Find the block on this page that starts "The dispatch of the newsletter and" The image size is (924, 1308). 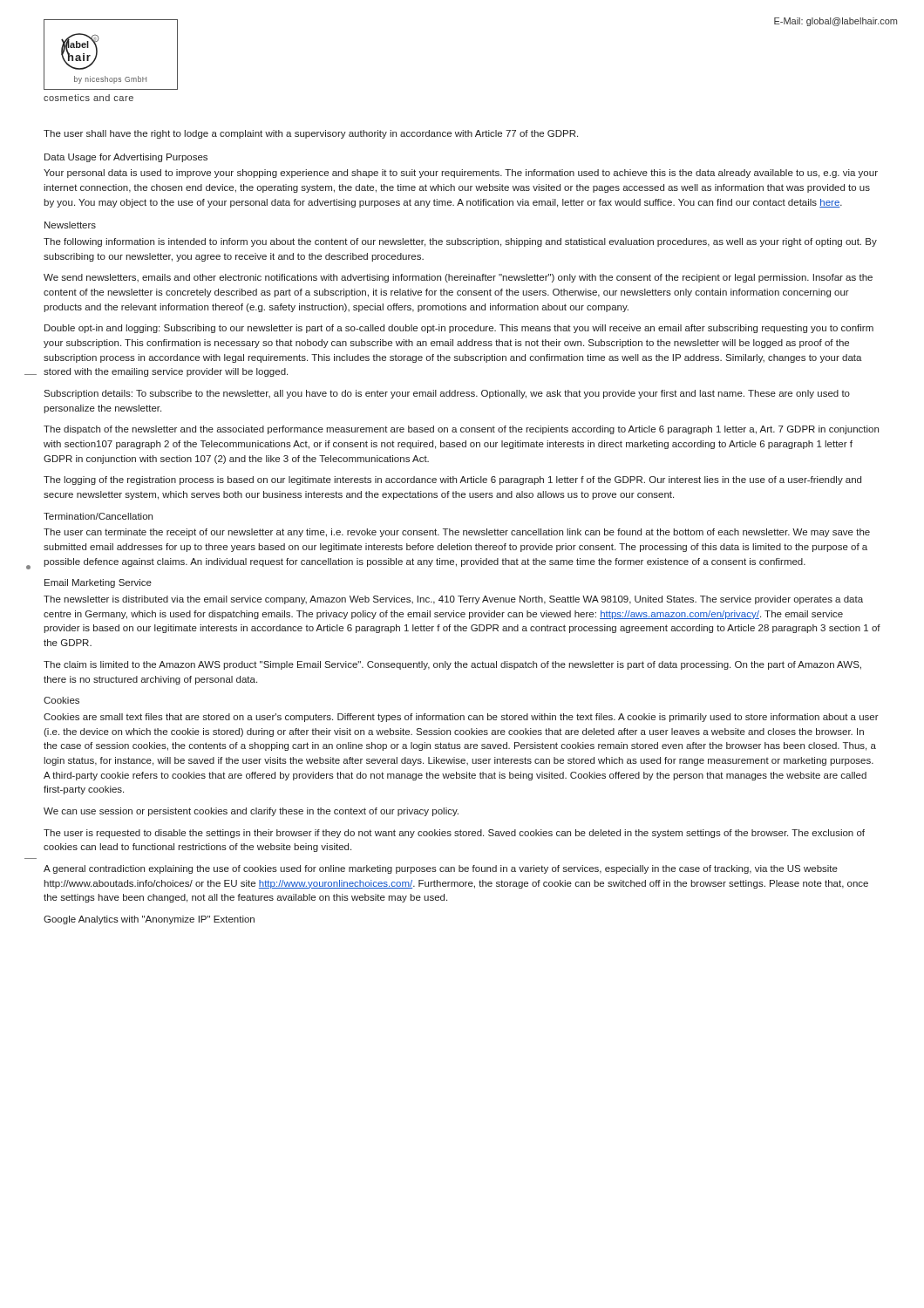(x=462, y=444)
